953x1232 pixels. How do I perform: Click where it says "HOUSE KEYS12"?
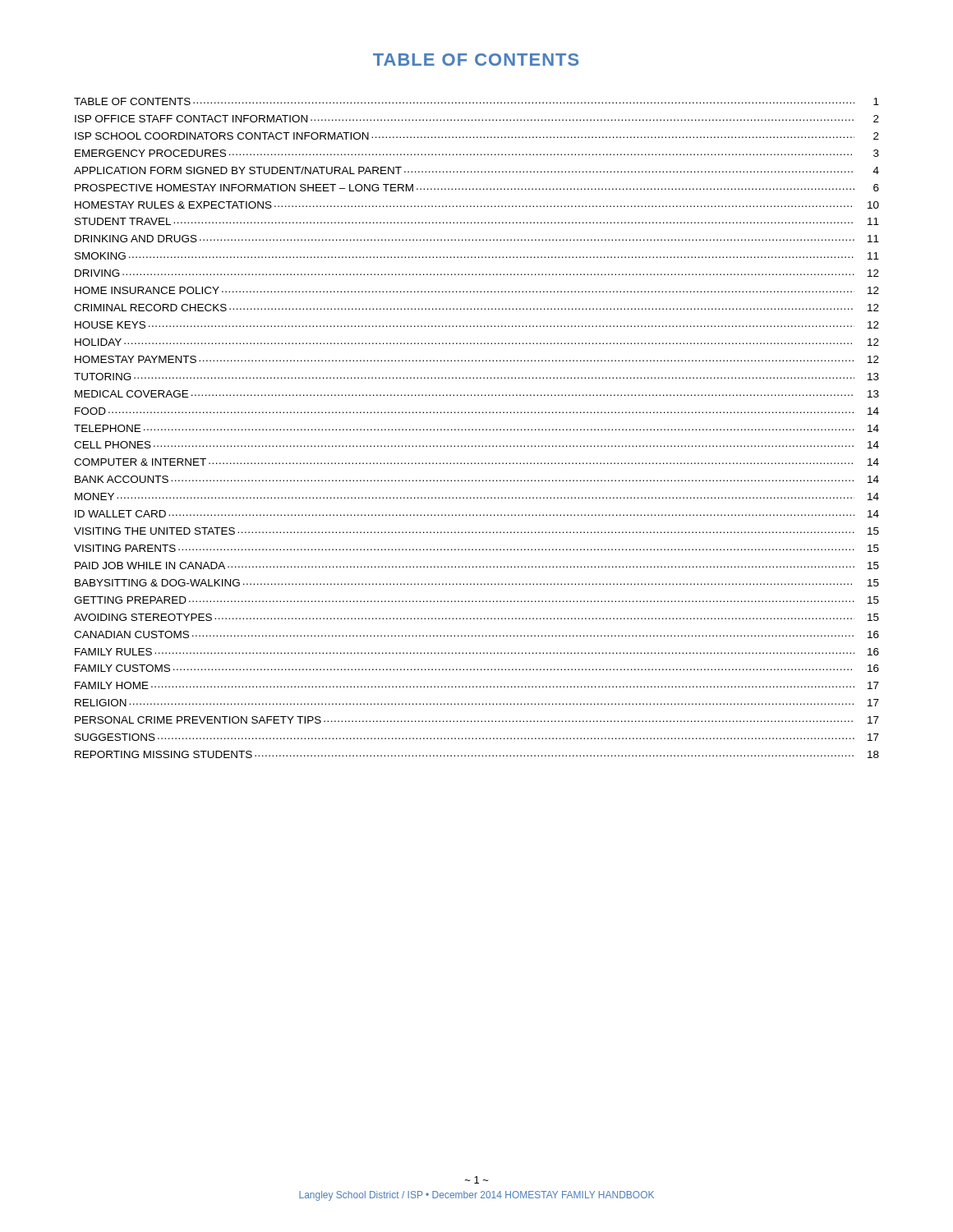(476, 326)
